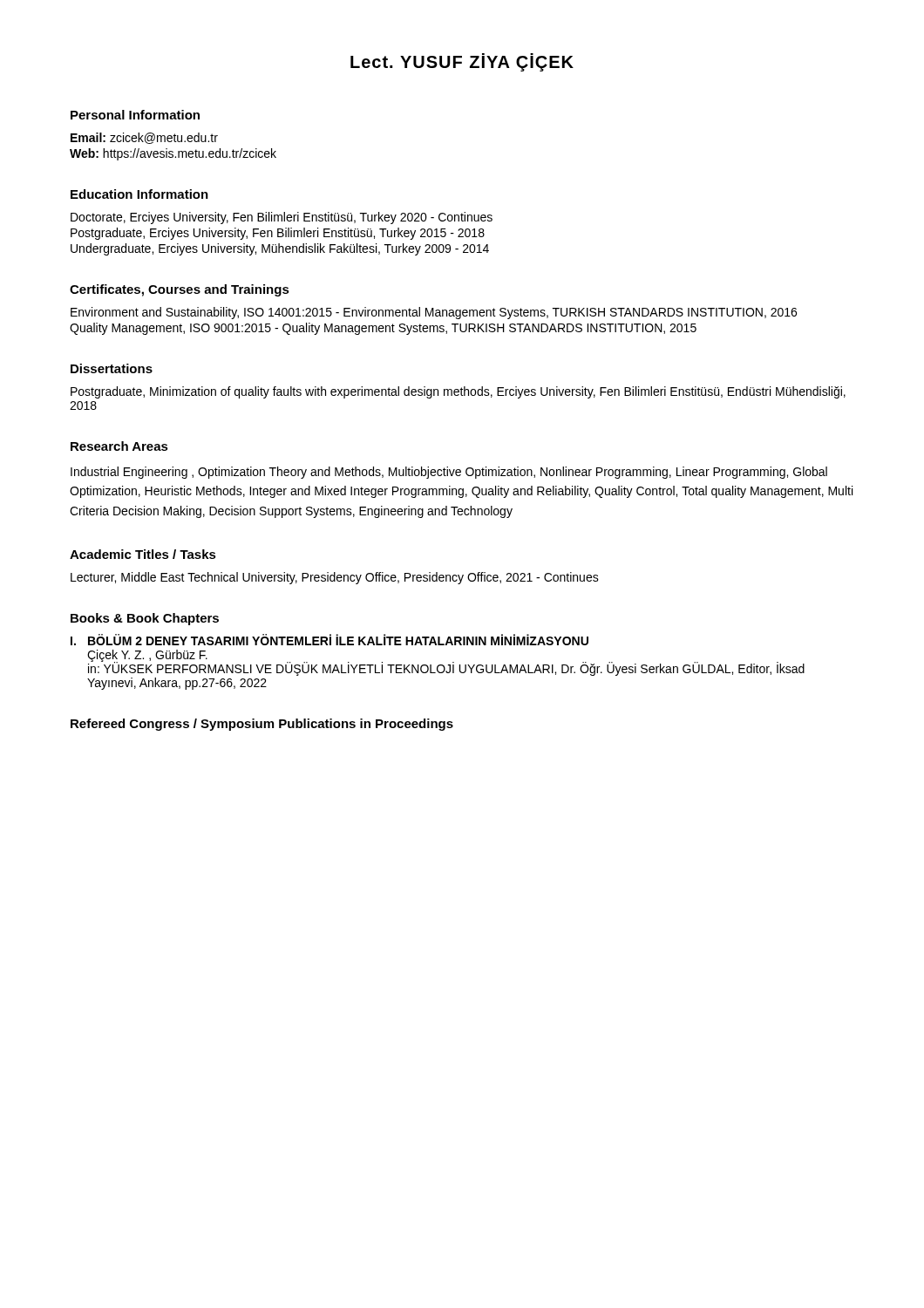This screenshot has height=1308, width=924.
Task: Point to the block beginning "Postgraduate, Minimization of quality faults"
Action: point(462,398)
